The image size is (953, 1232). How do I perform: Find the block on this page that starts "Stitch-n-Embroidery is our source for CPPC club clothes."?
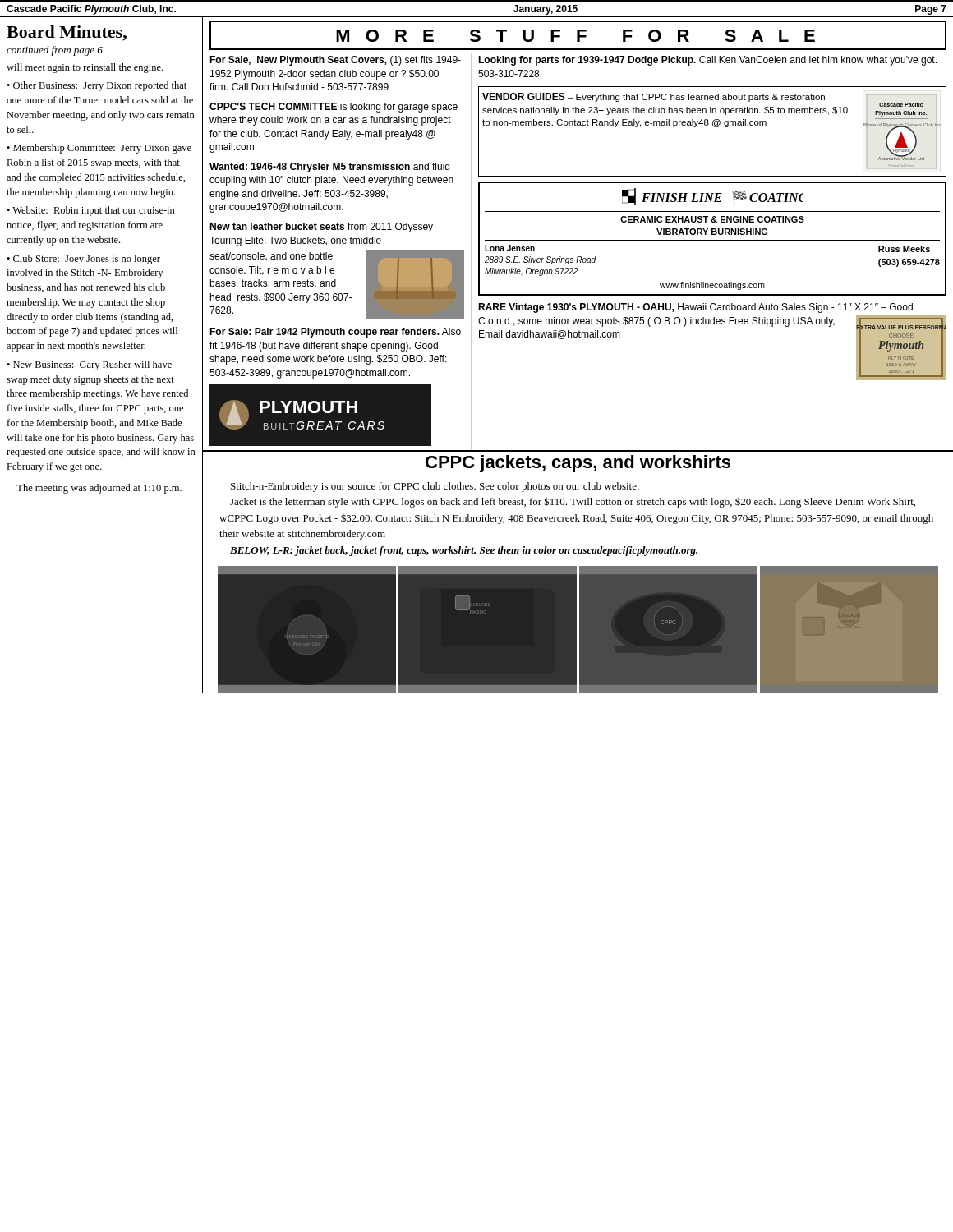coord(576,518)
